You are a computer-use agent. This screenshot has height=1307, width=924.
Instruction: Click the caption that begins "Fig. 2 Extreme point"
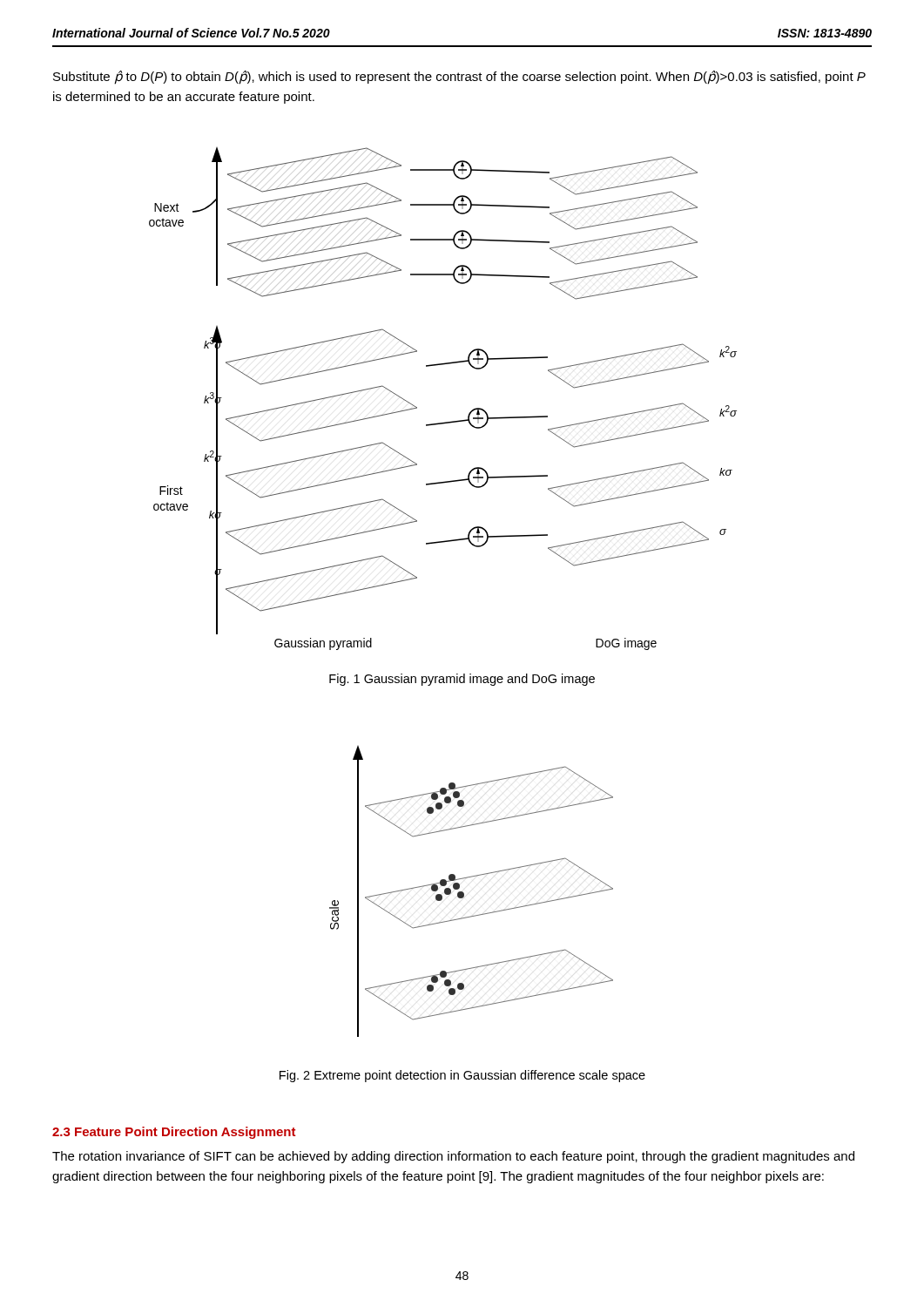pos(462,1075)
